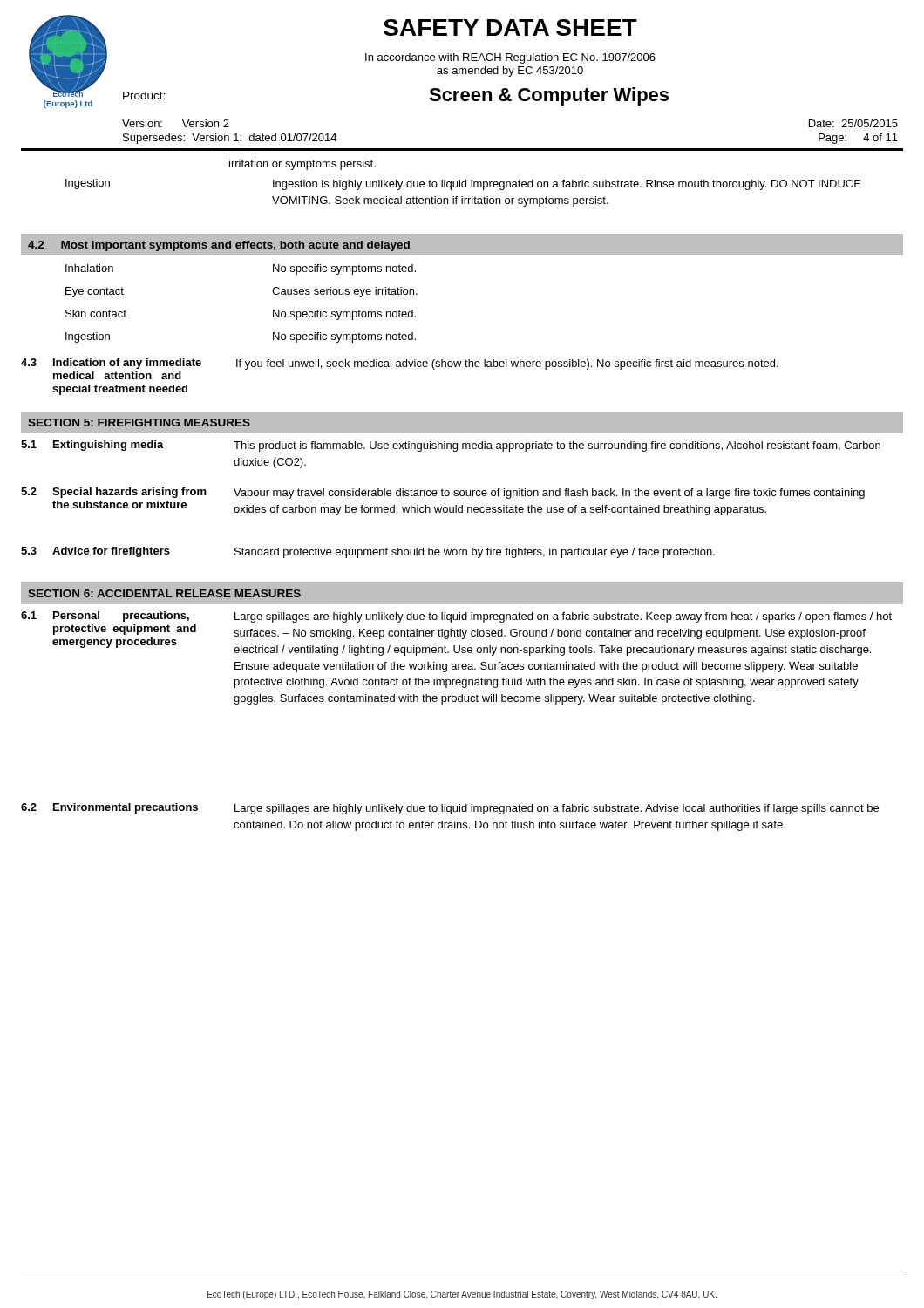Locate the text "SAFETY DATA SHEET"
The image size is (924, 1308).
coord(510,27)
